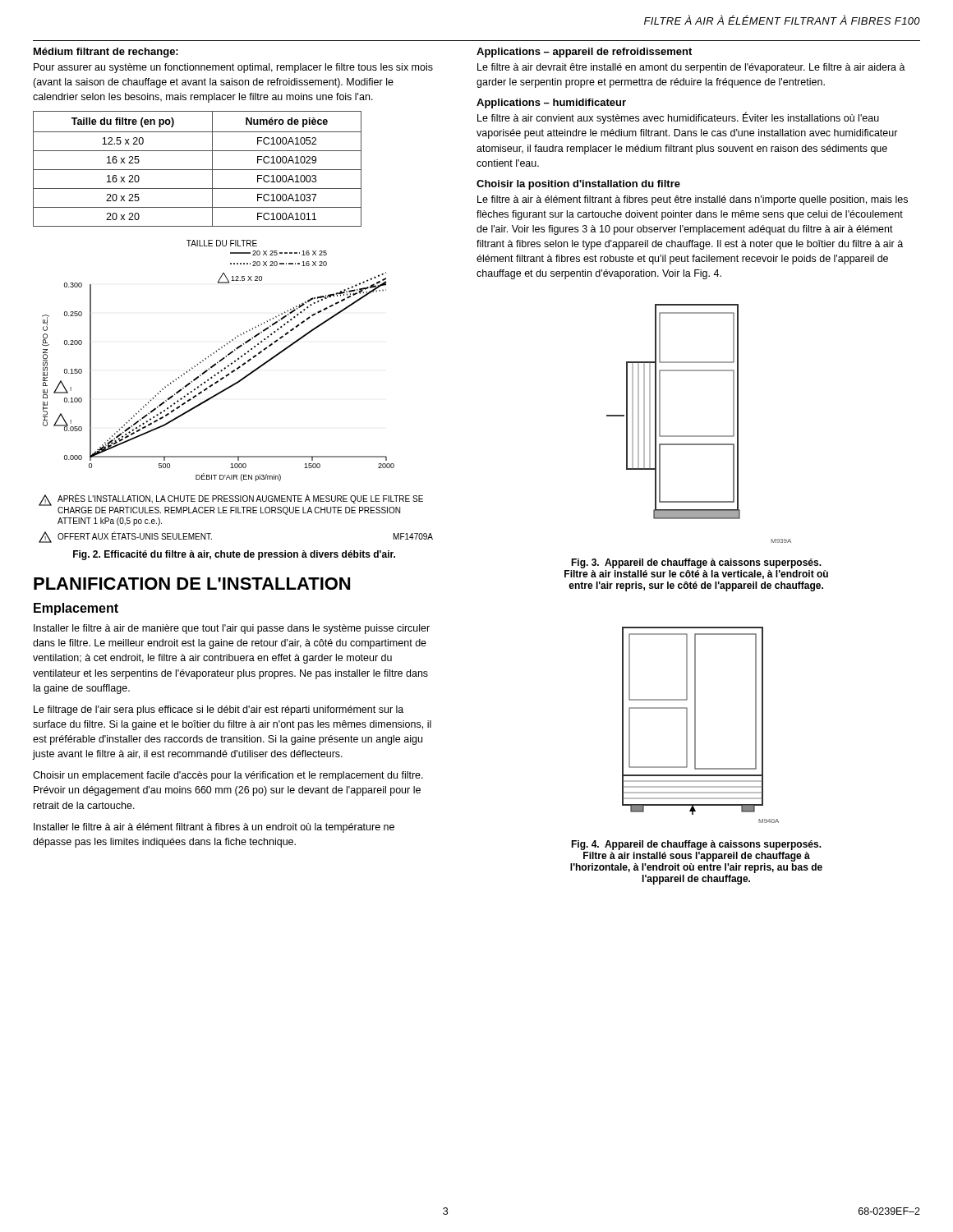
Task: Find the table that mentions "20 x 25"
Action: point(234,169)
